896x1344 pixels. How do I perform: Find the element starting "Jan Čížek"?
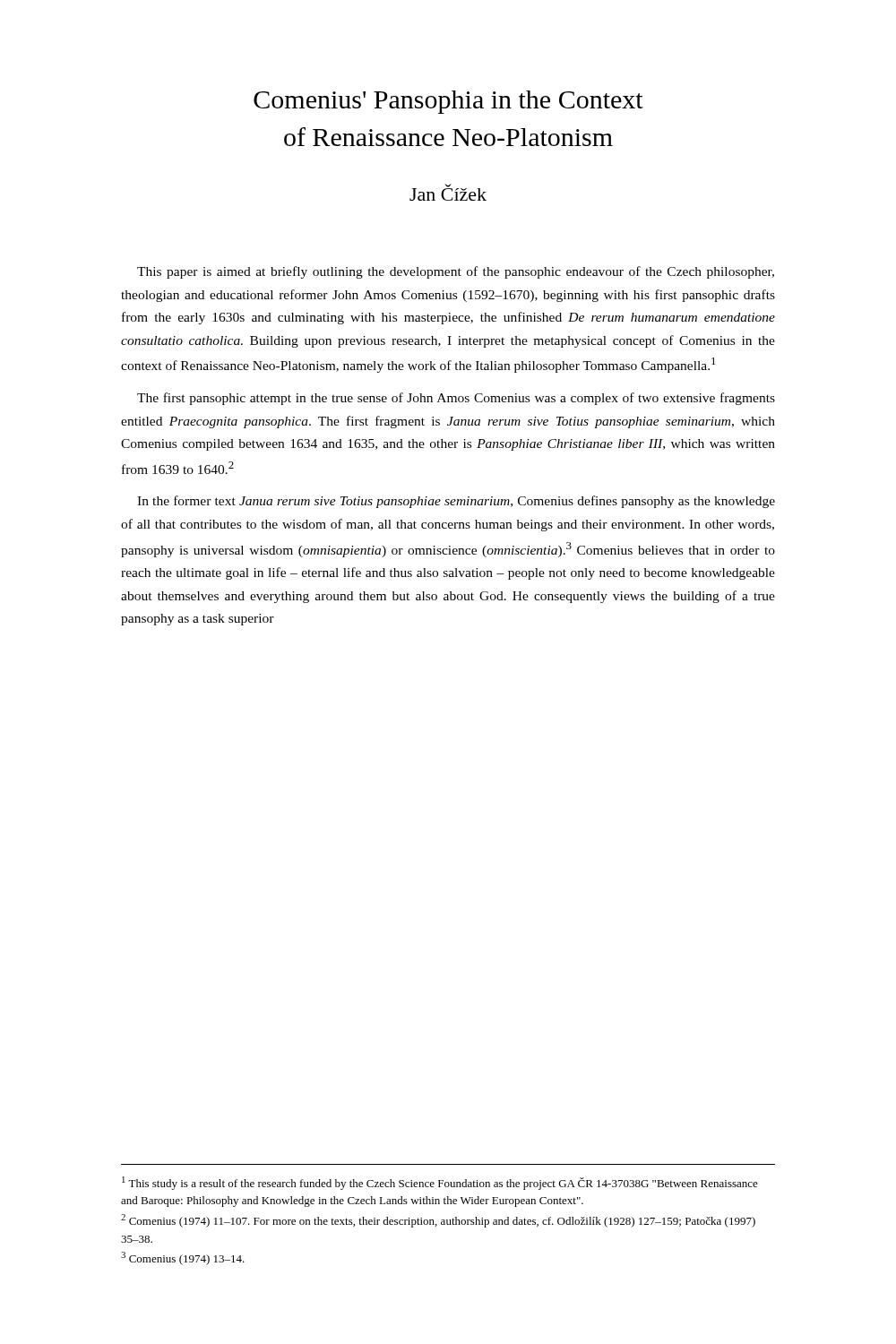[448, 194]
